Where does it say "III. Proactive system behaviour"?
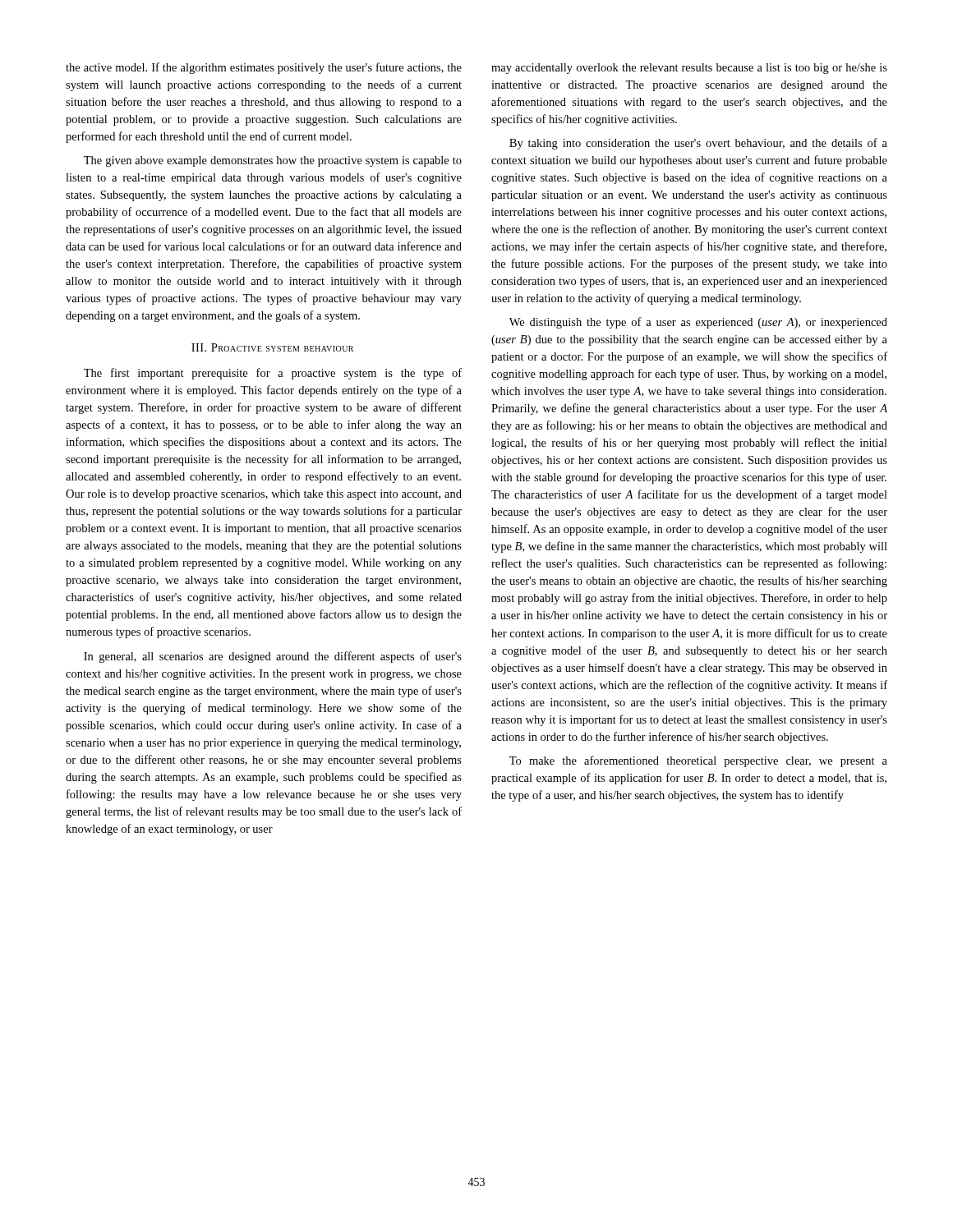The width and height of the screenshot is (953, 1232). click(264, 348)
